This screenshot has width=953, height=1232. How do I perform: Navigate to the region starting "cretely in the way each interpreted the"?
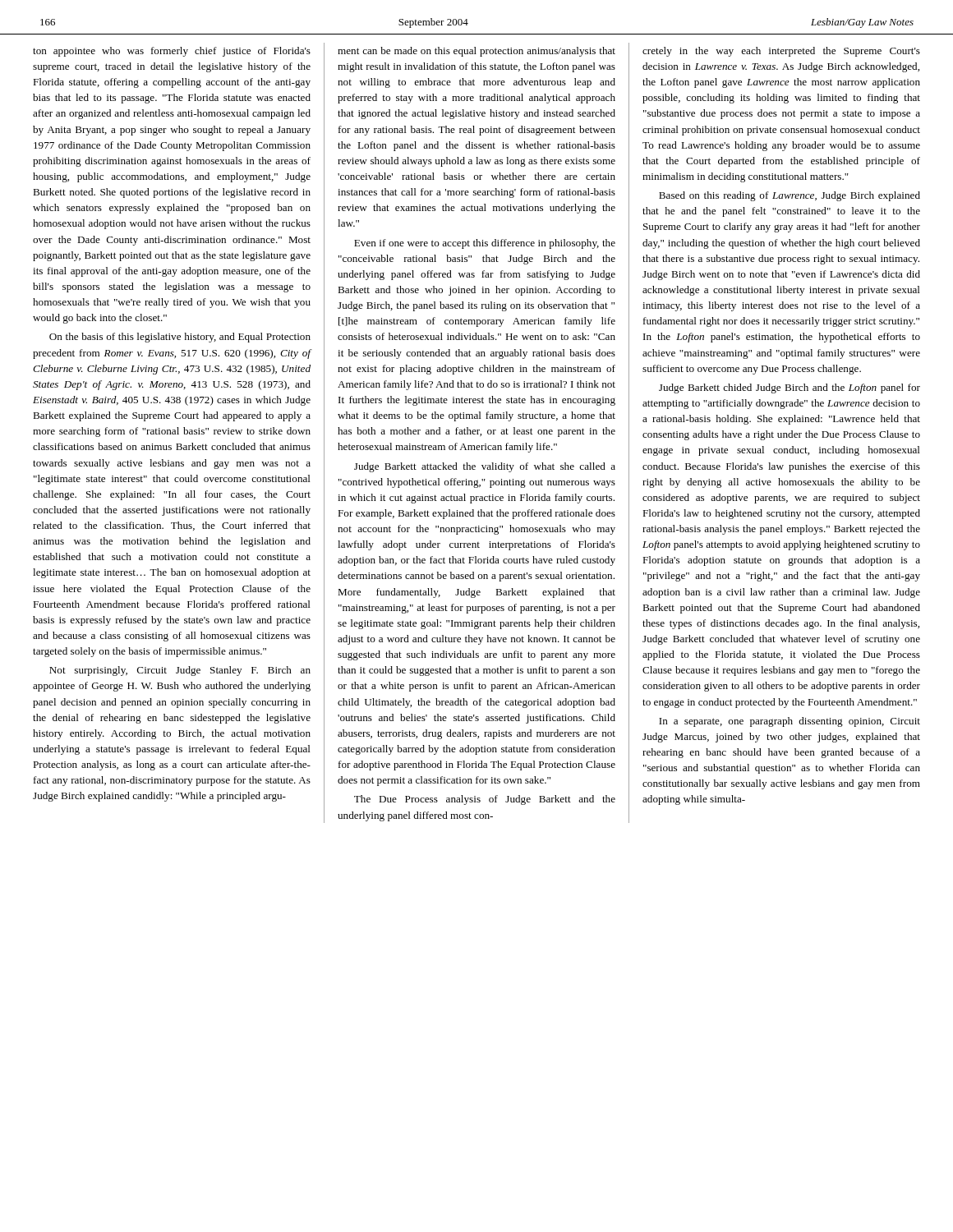pyautogui.click(x=781, y=425)
